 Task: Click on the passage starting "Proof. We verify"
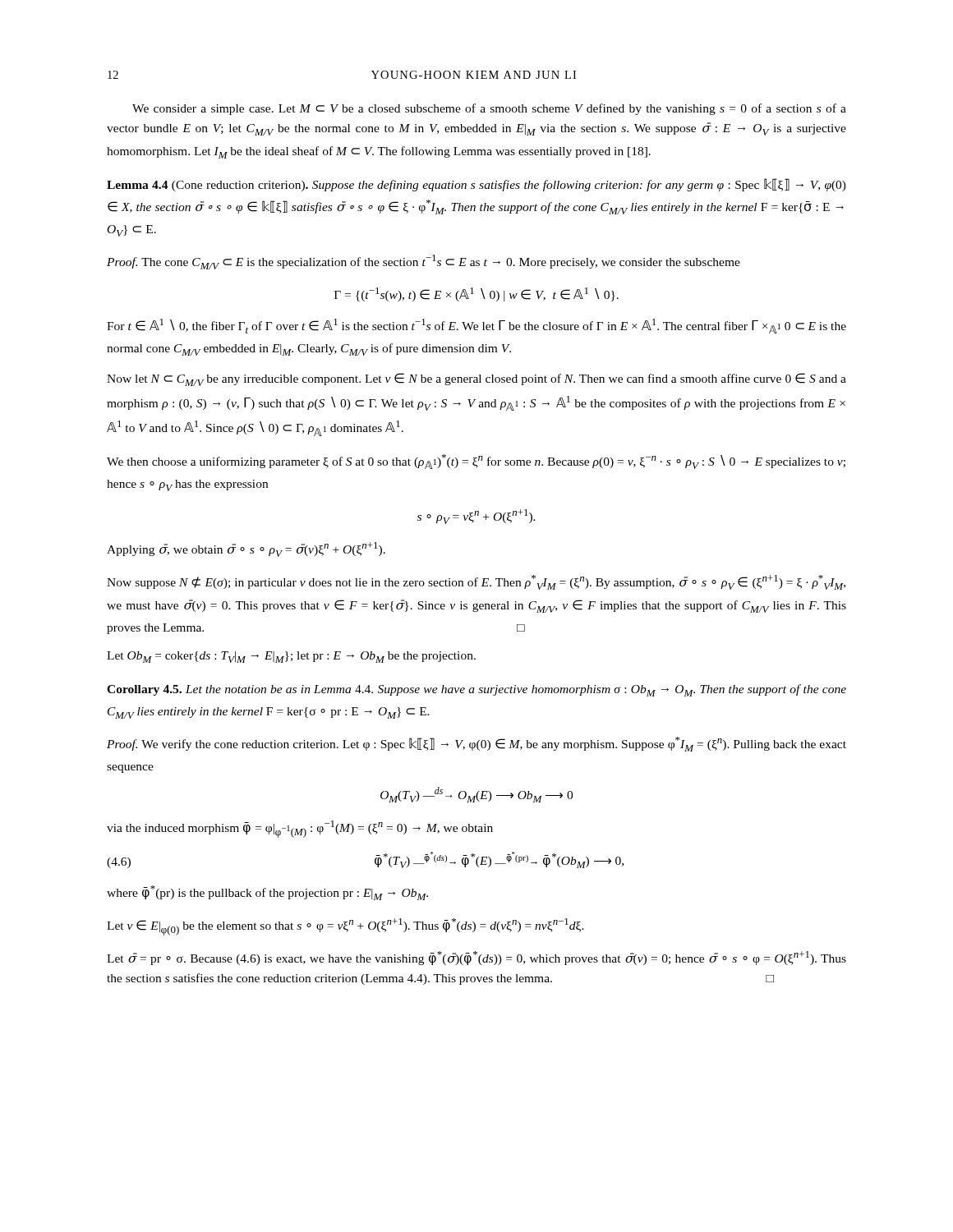[x=476, y=754]
